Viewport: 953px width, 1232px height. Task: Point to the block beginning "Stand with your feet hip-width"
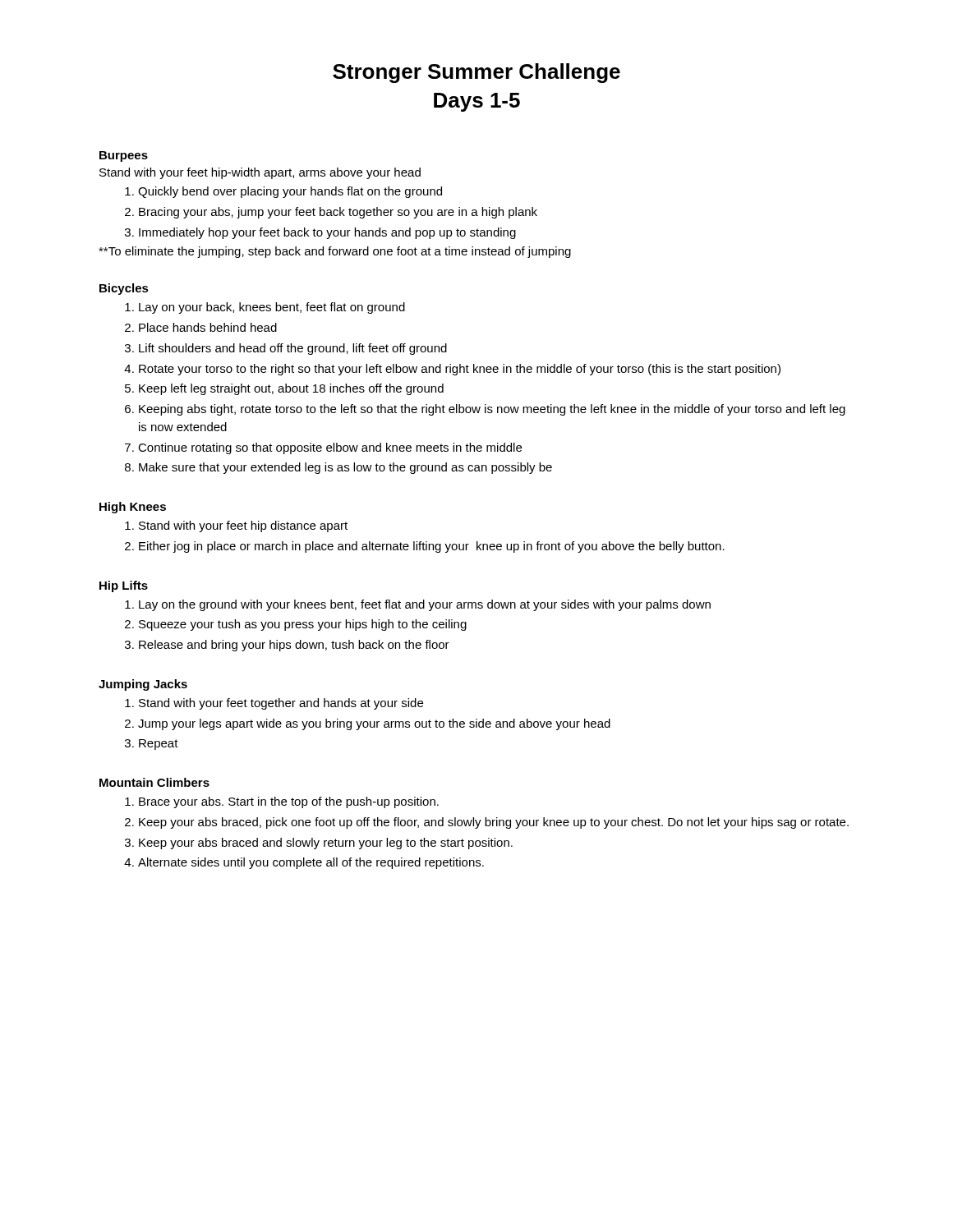coord(260,173)
